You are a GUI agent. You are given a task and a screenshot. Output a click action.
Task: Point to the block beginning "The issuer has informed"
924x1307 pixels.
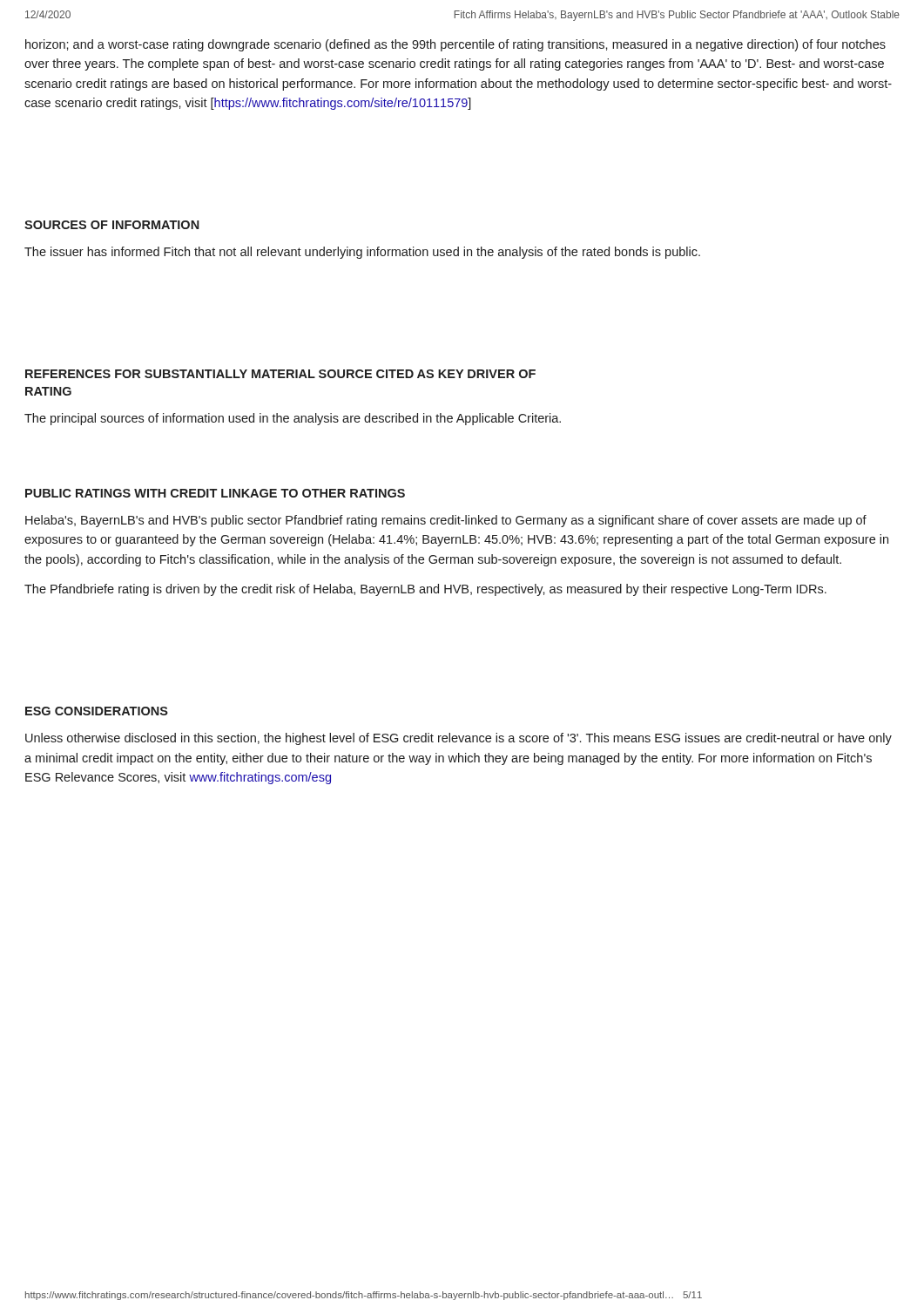click(x=363, y=252)
